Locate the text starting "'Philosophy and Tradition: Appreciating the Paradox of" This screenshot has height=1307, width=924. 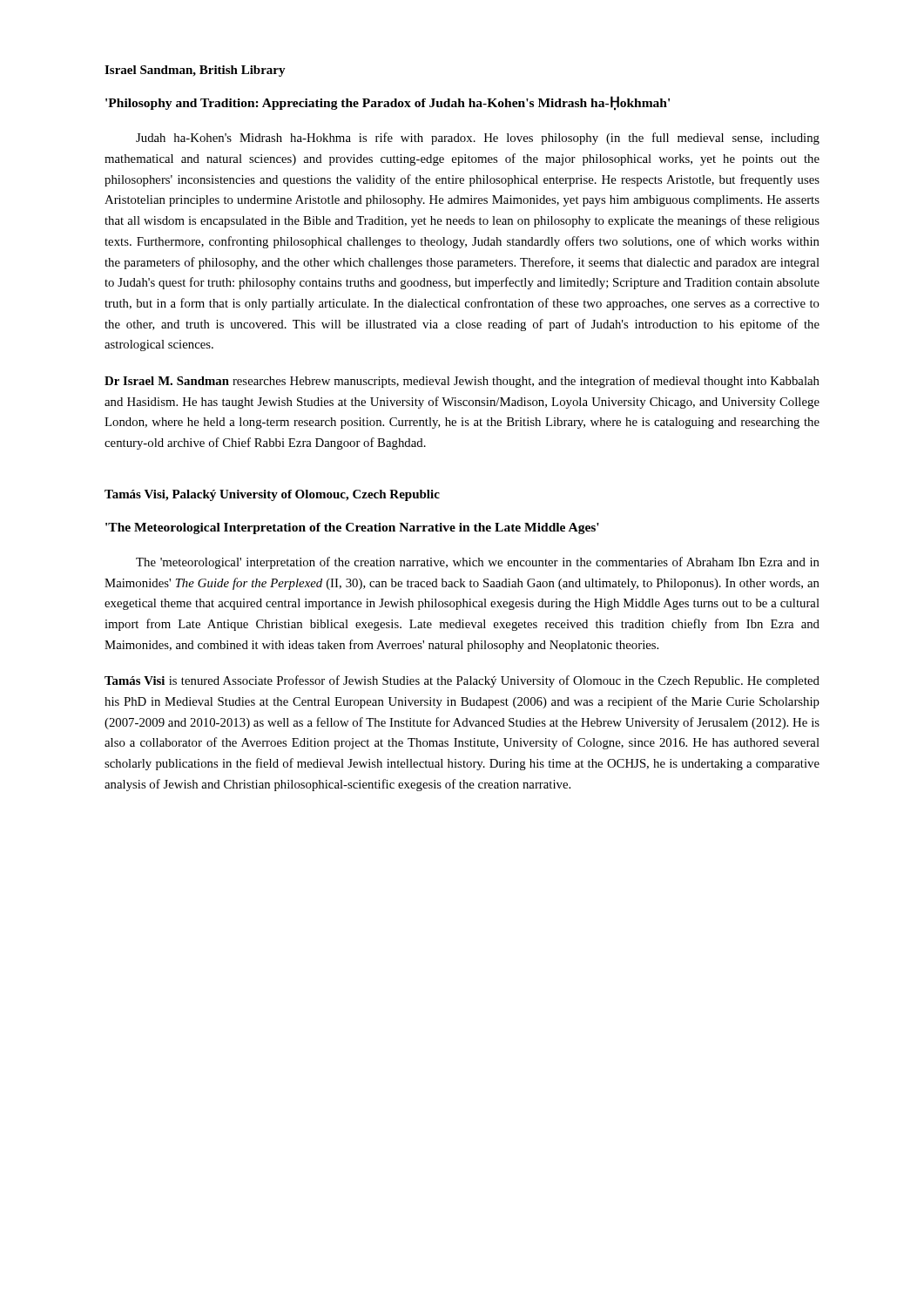(388, 102)
